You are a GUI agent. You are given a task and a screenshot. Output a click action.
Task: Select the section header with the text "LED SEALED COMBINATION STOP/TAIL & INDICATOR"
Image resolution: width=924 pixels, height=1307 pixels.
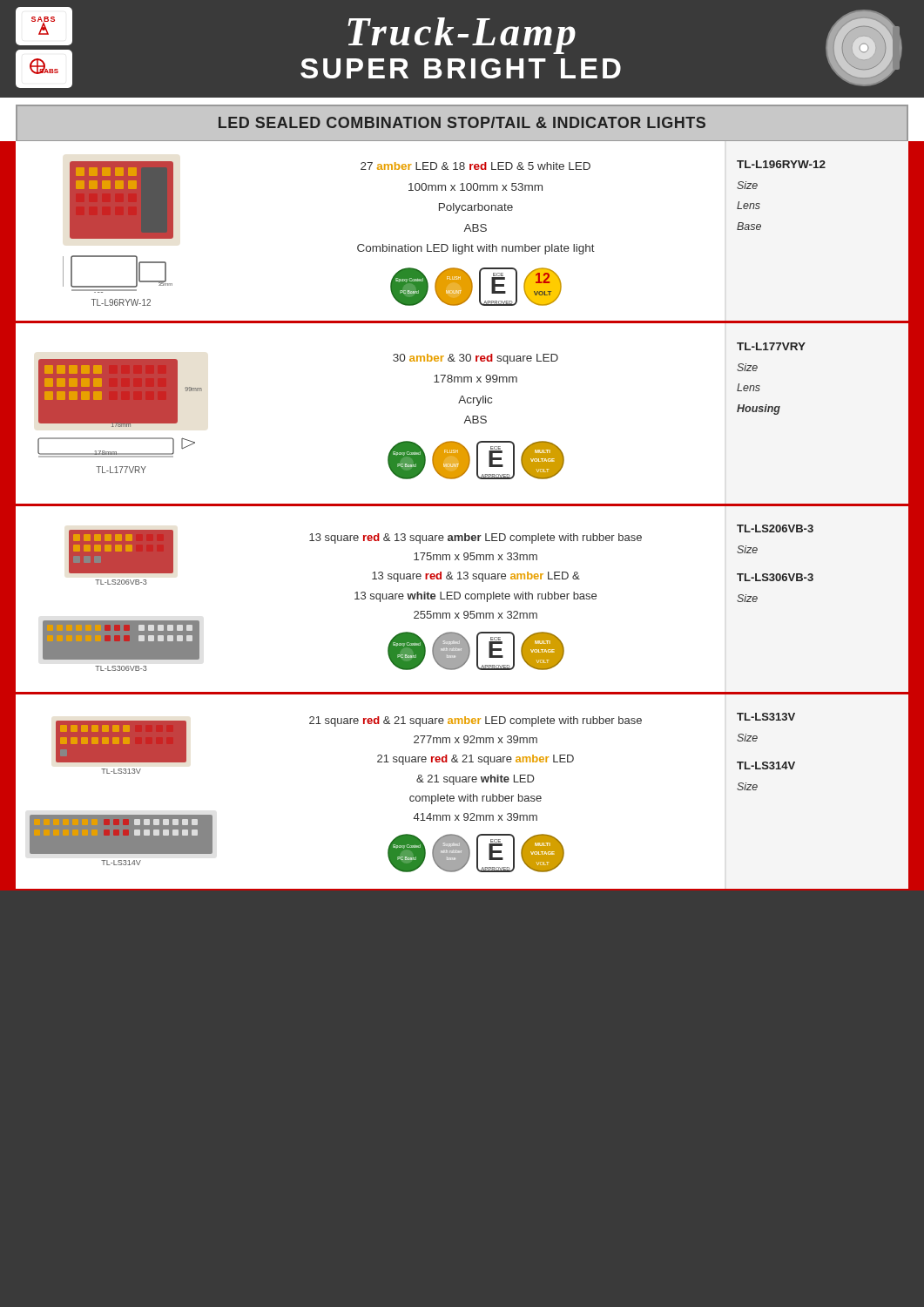[x=462, y=123]
